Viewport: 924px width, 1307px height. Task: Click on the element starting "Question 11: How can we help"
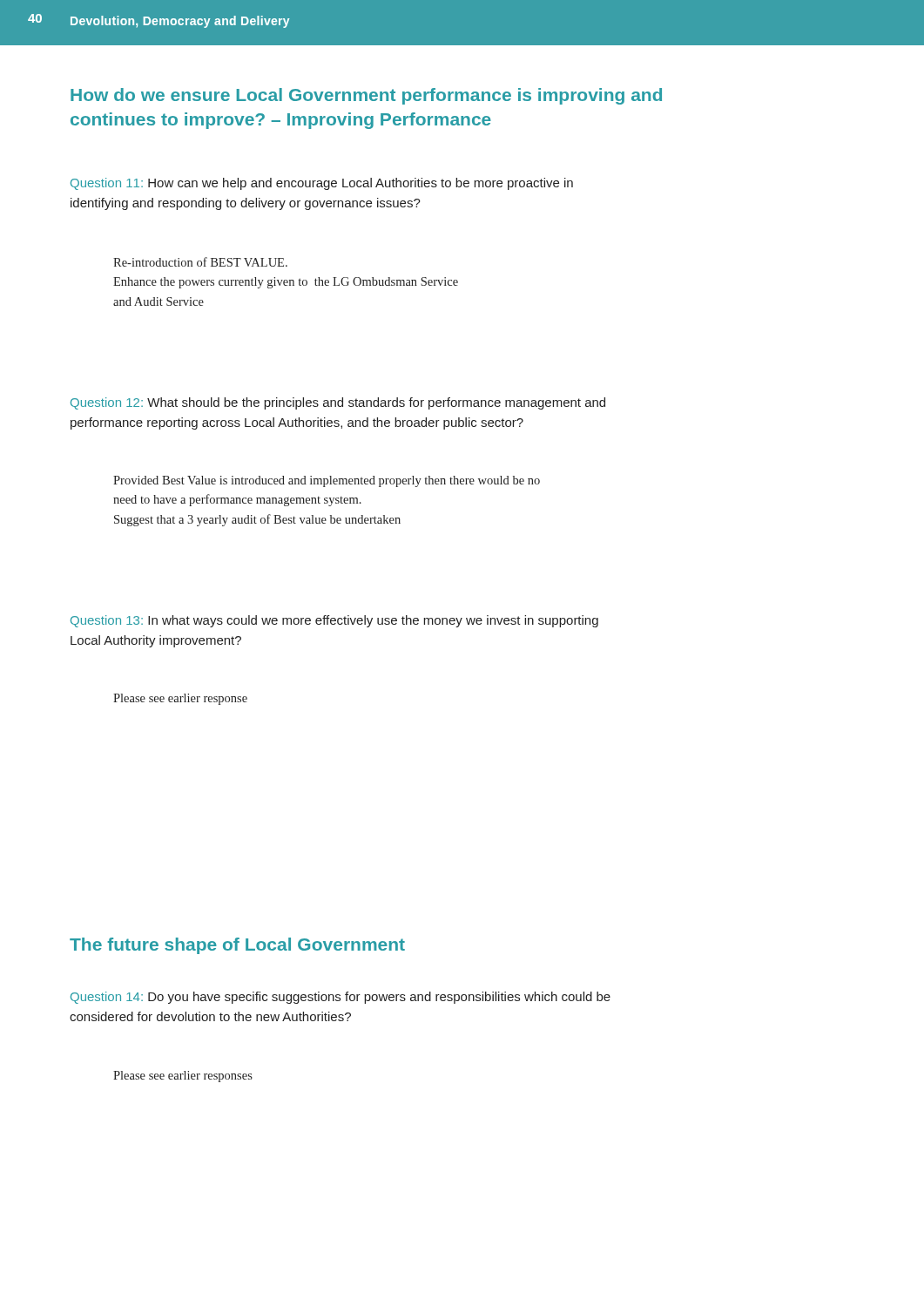322,193
